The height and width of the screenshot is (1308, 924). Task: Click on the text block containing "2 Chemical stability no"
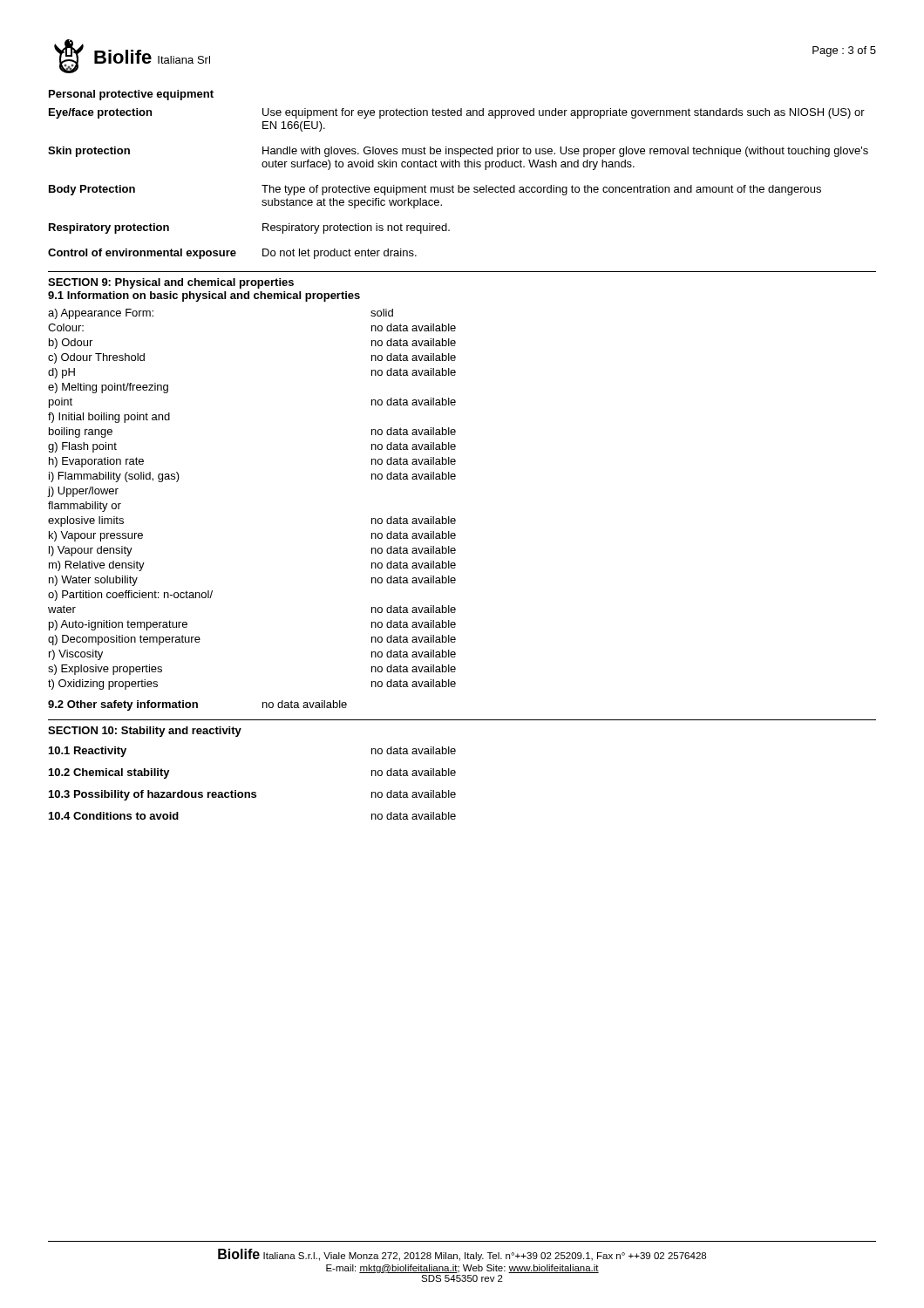462,772
